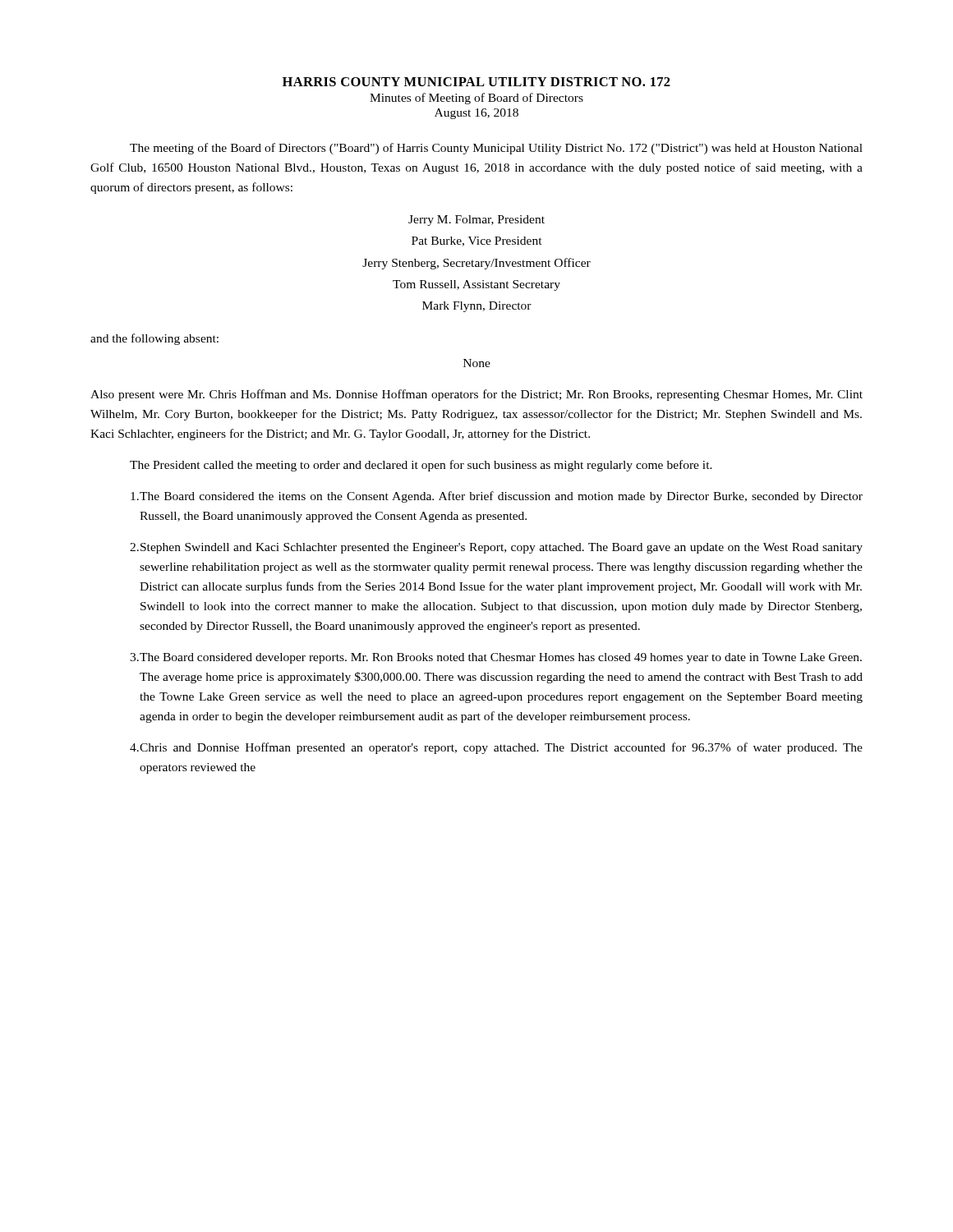Locate the text block that says "The Board considered the items on the"

click(476, 506)
